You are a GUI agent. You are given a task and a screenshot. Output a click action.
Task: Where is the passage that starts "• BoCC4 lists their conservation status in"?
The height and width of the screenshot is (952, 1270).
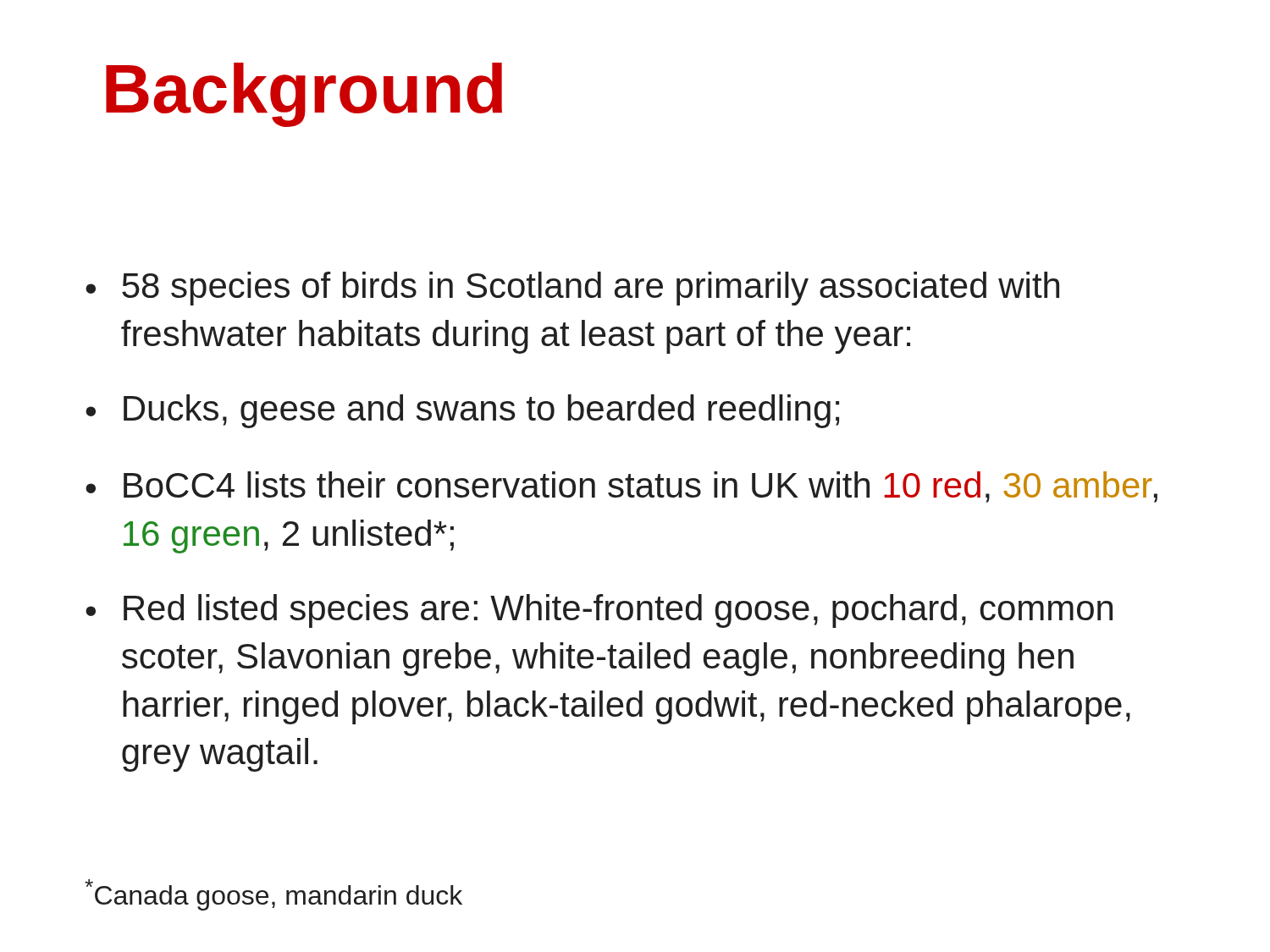(x=635, y=510)
